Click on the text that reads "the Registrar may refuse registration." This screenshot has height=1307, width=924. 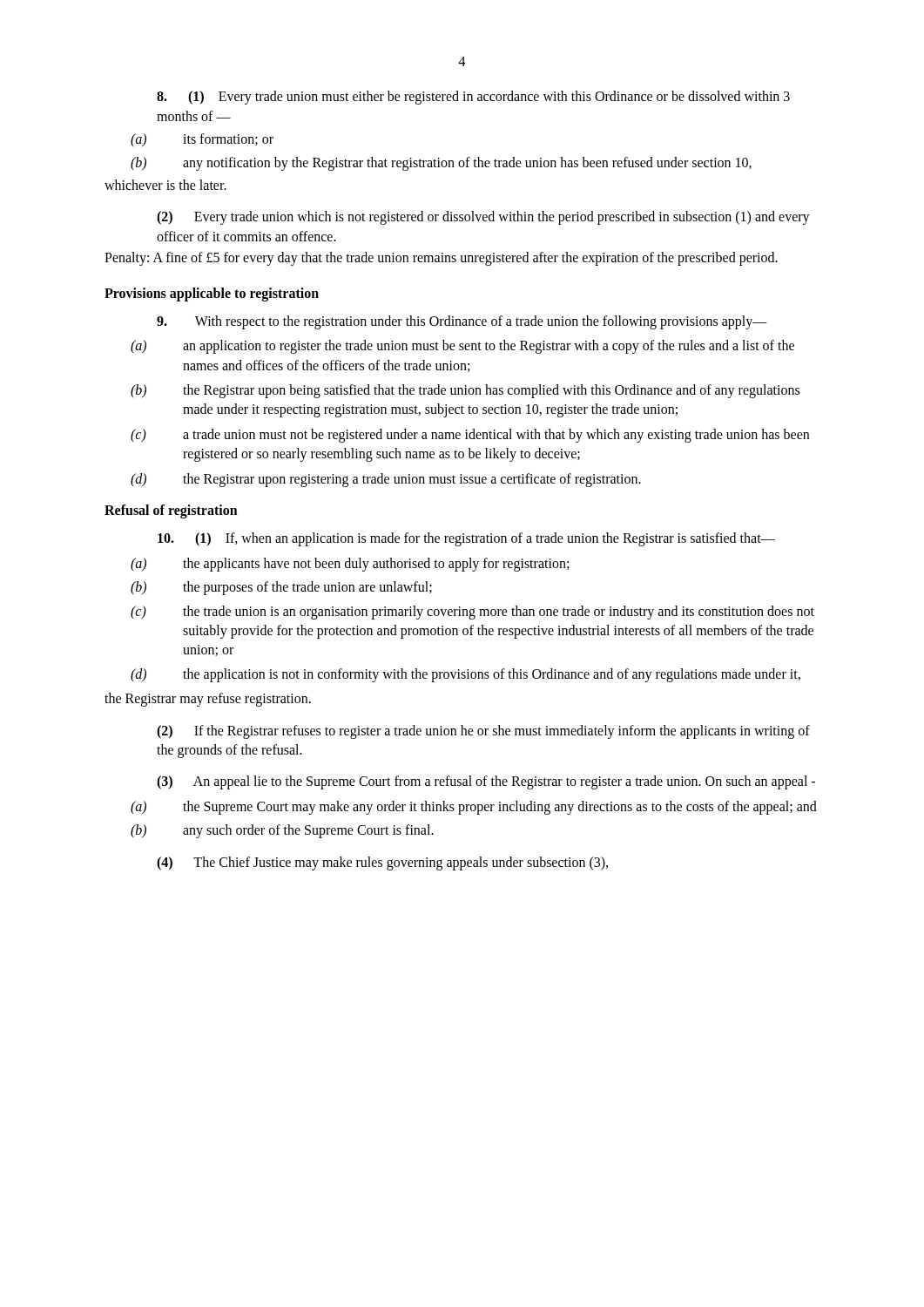point(208,699)
